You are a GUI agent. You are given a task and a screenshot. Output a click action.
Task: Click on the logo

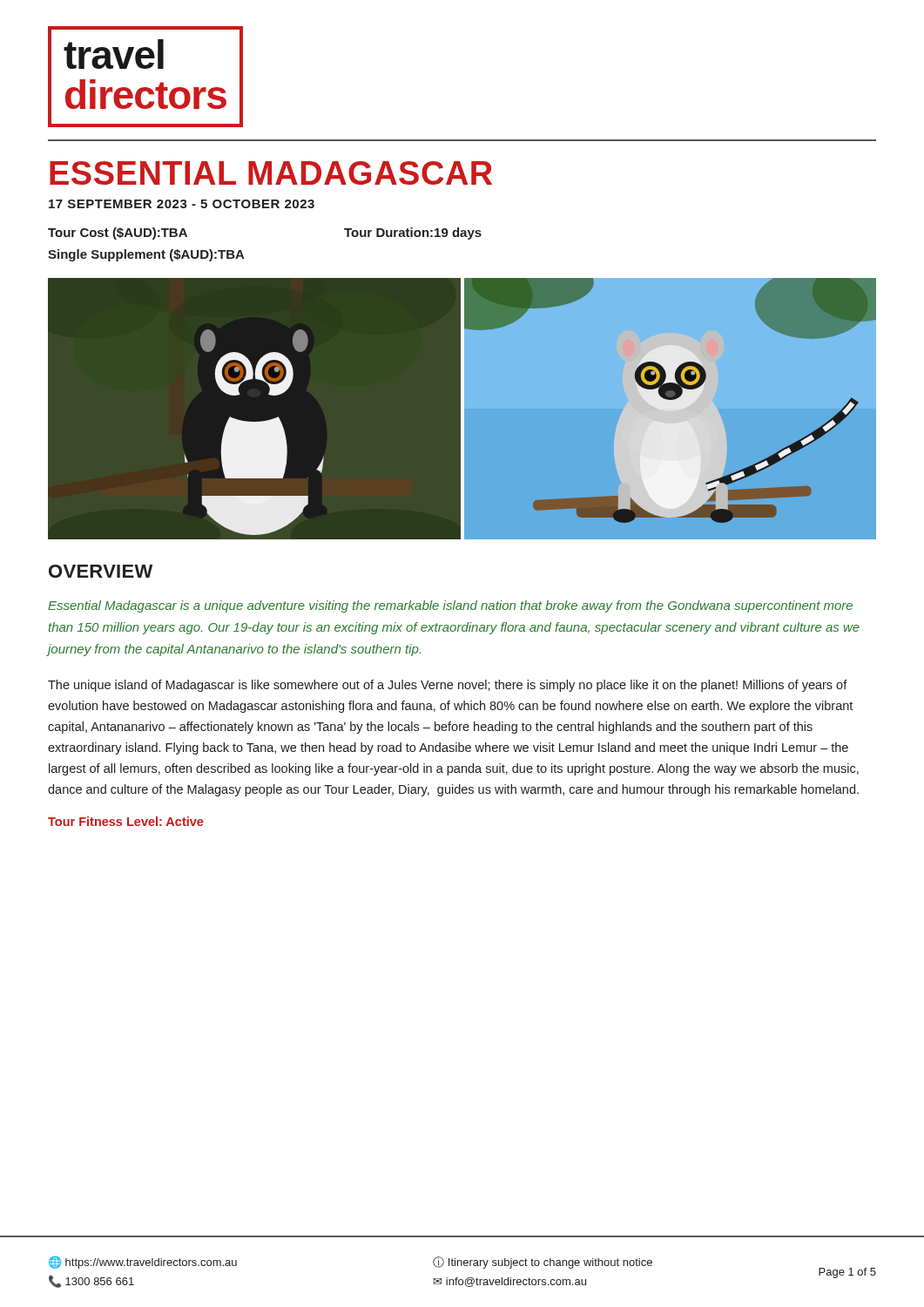click(x=462, y=77)
